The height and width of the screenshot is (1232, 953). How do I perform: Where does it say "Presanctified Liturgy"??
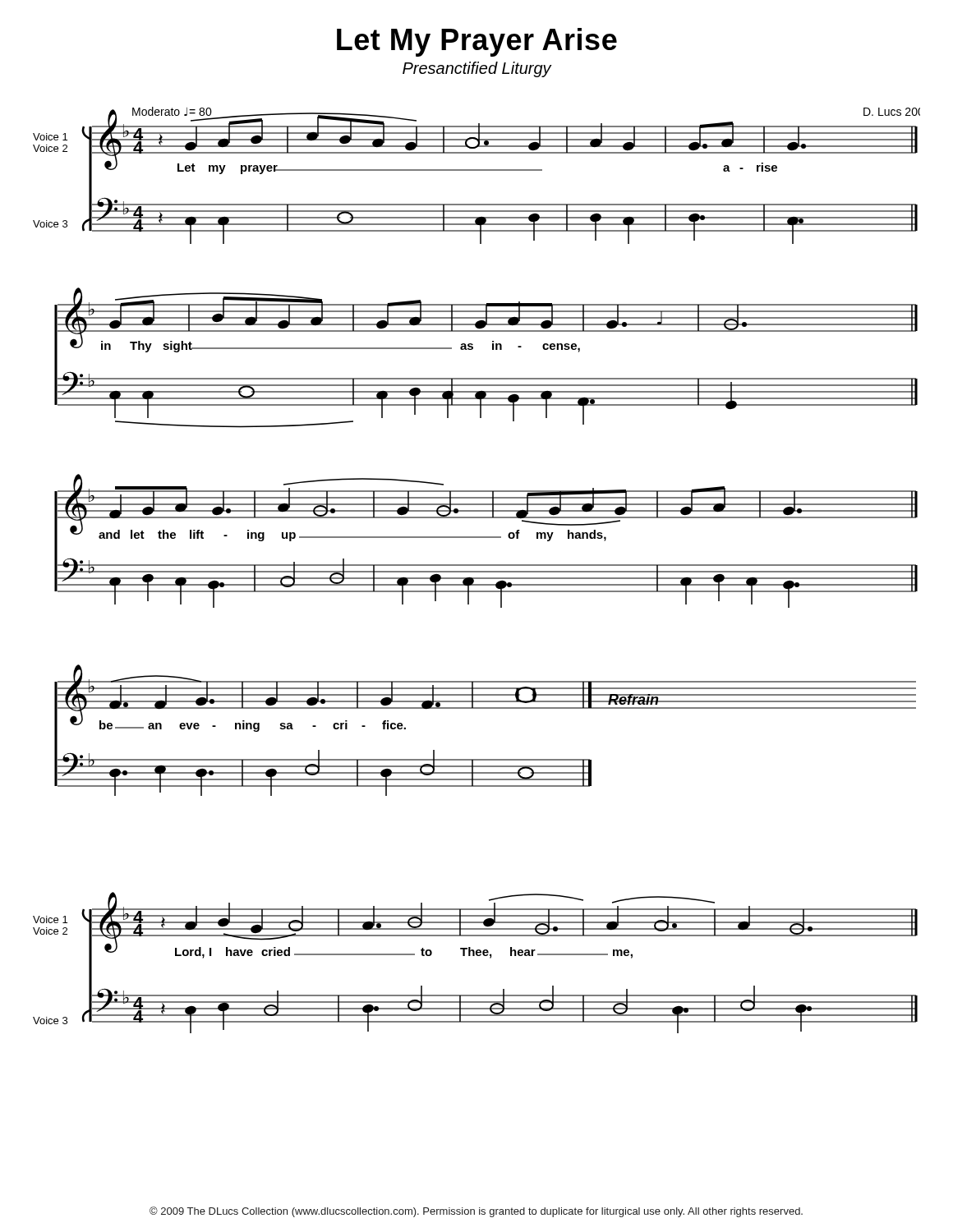pyautogui.click(x=476, y=68)
